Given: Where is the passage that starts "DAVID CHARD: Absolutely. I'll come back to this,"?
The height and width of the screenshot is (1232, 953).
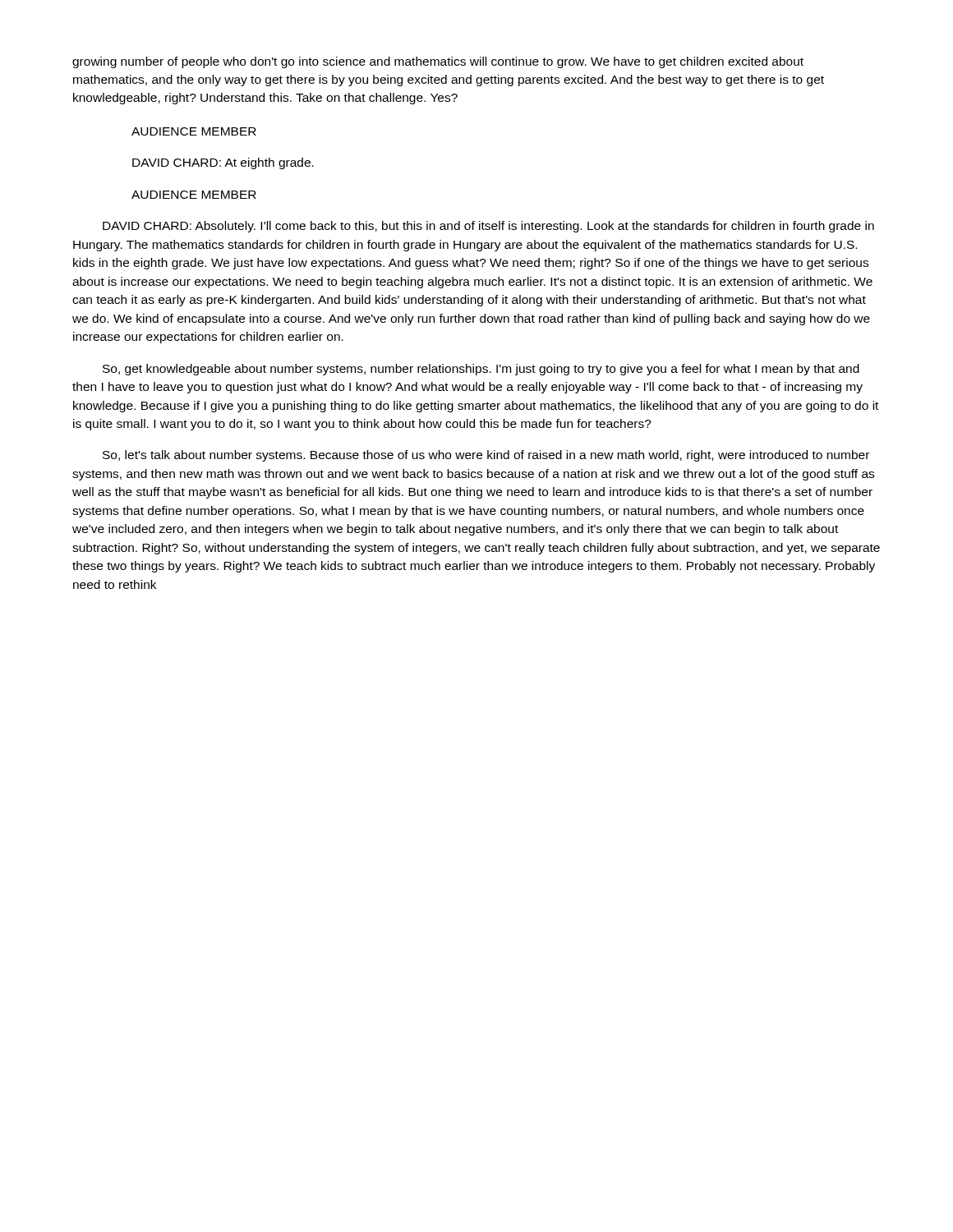Looking at the screenshot, I should pos(476,282).
